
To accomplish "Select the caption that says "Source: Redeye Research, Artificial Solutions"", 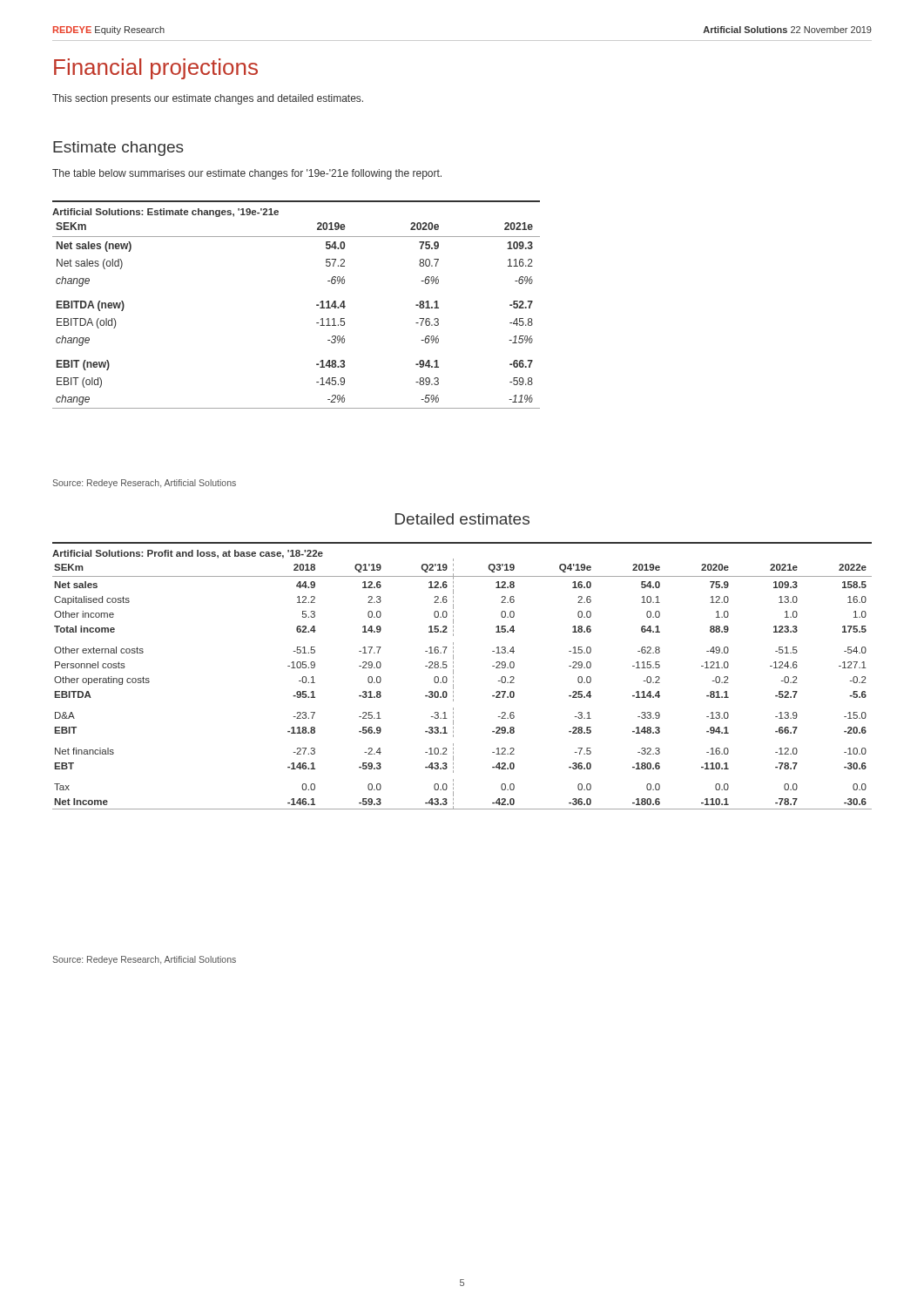I will [x=144, y=959].
